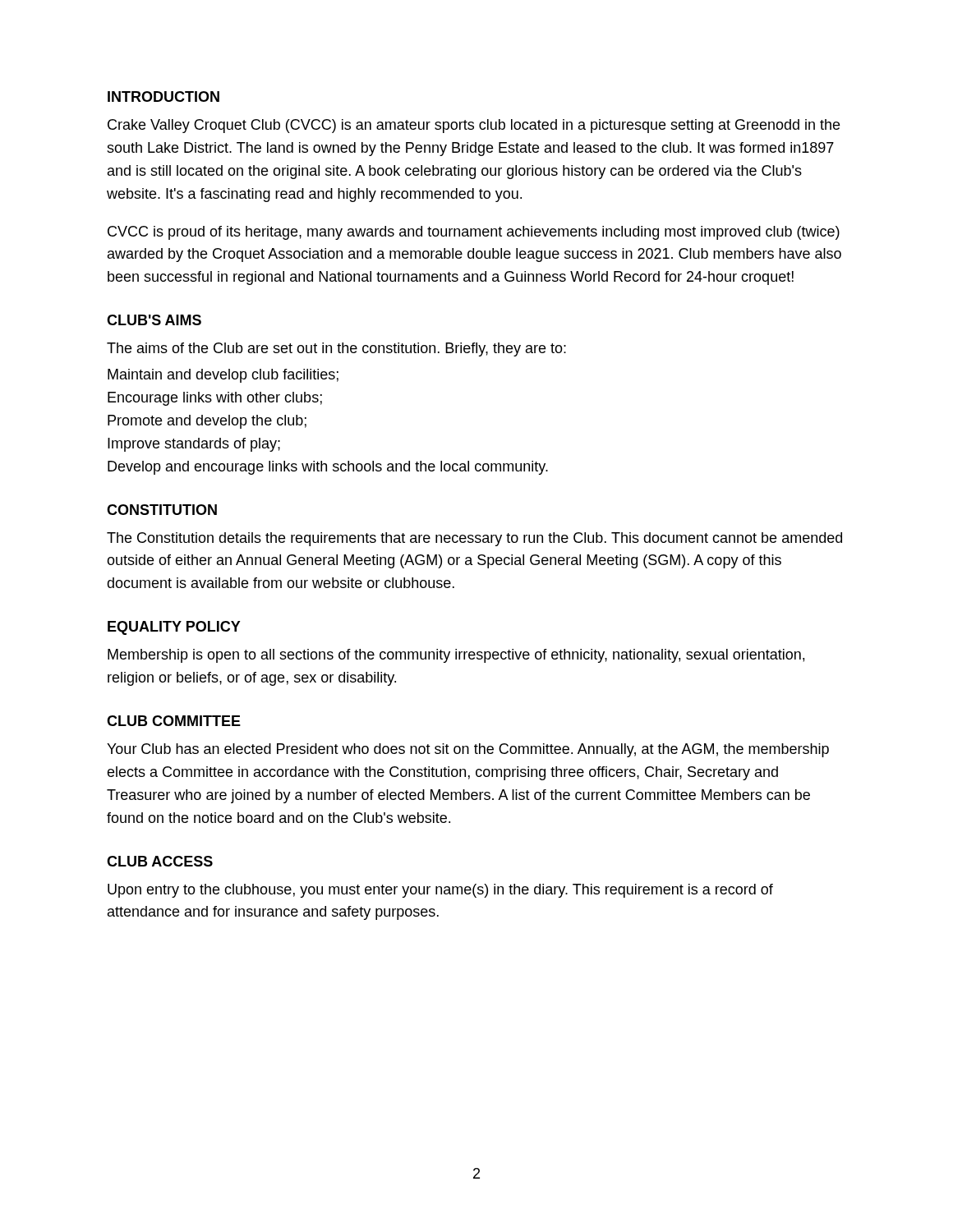Select the text block with the text "The Constitution details the"
This screenshot has height=1232, width=953.
coord(475,560)
